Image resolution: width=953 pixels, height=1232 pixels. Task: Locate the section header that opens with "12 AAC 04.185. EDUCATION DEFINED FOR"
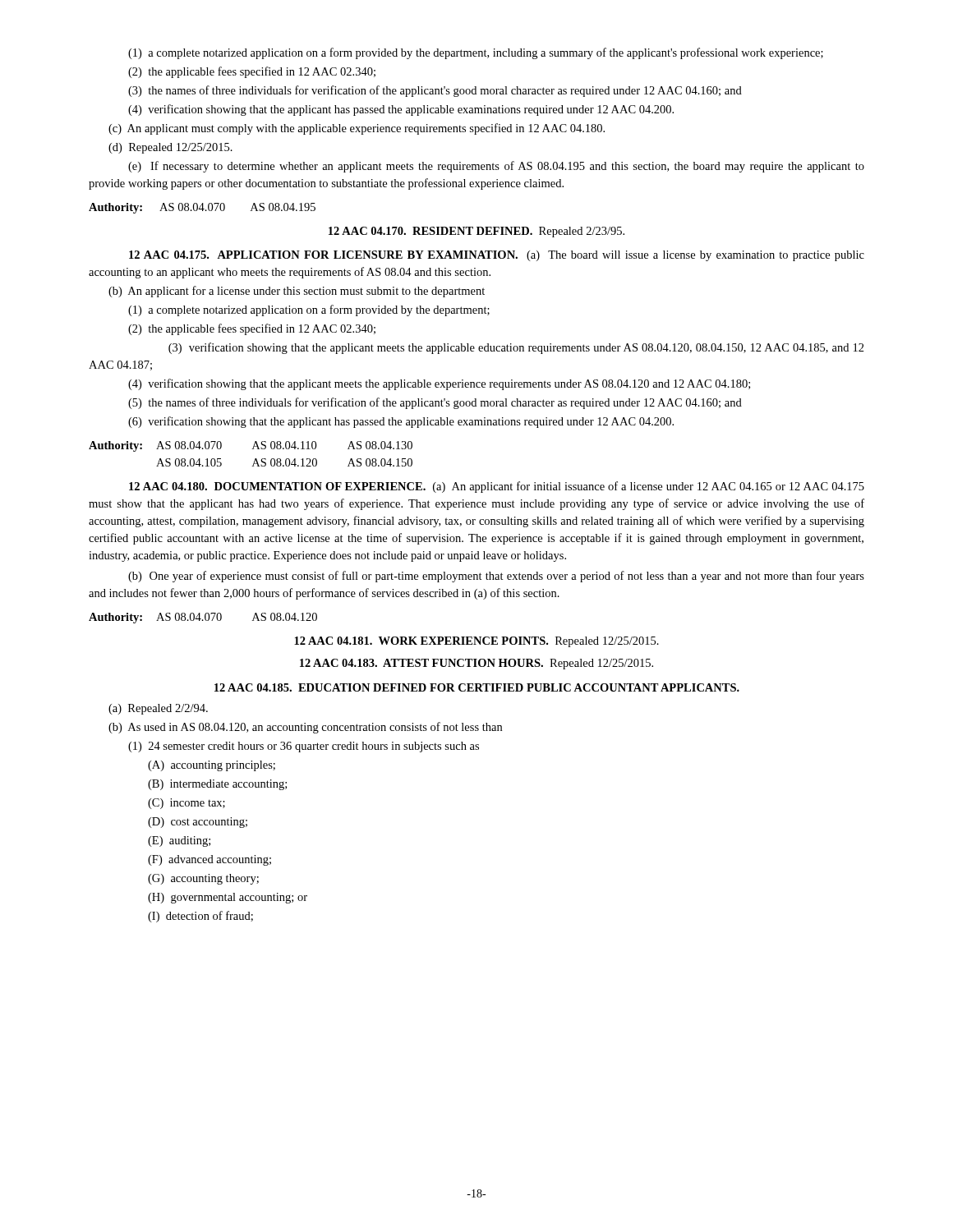[x=476, y=687]
